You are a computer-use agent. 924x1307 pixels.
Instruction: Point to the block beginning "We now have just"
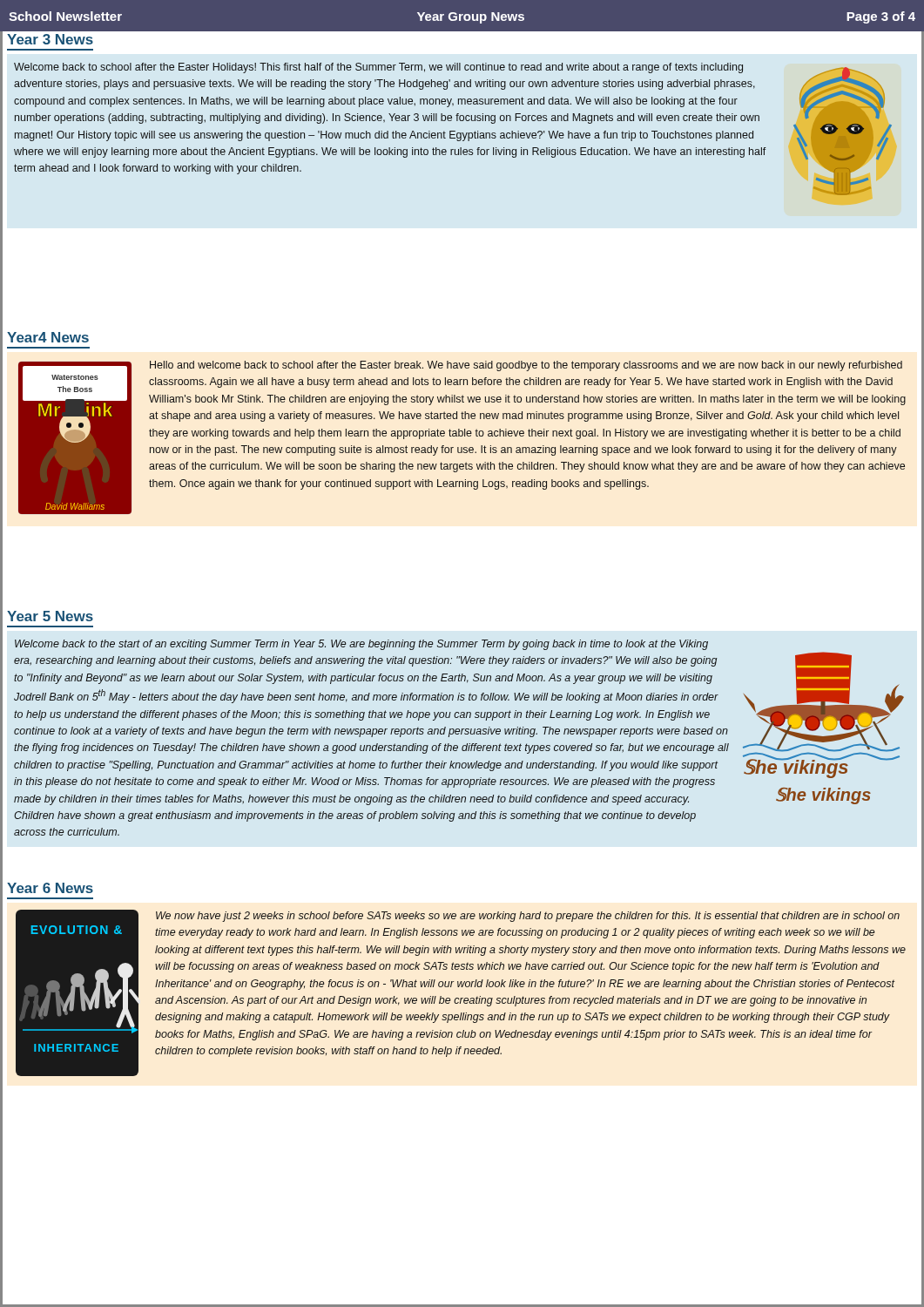(530, 983)
